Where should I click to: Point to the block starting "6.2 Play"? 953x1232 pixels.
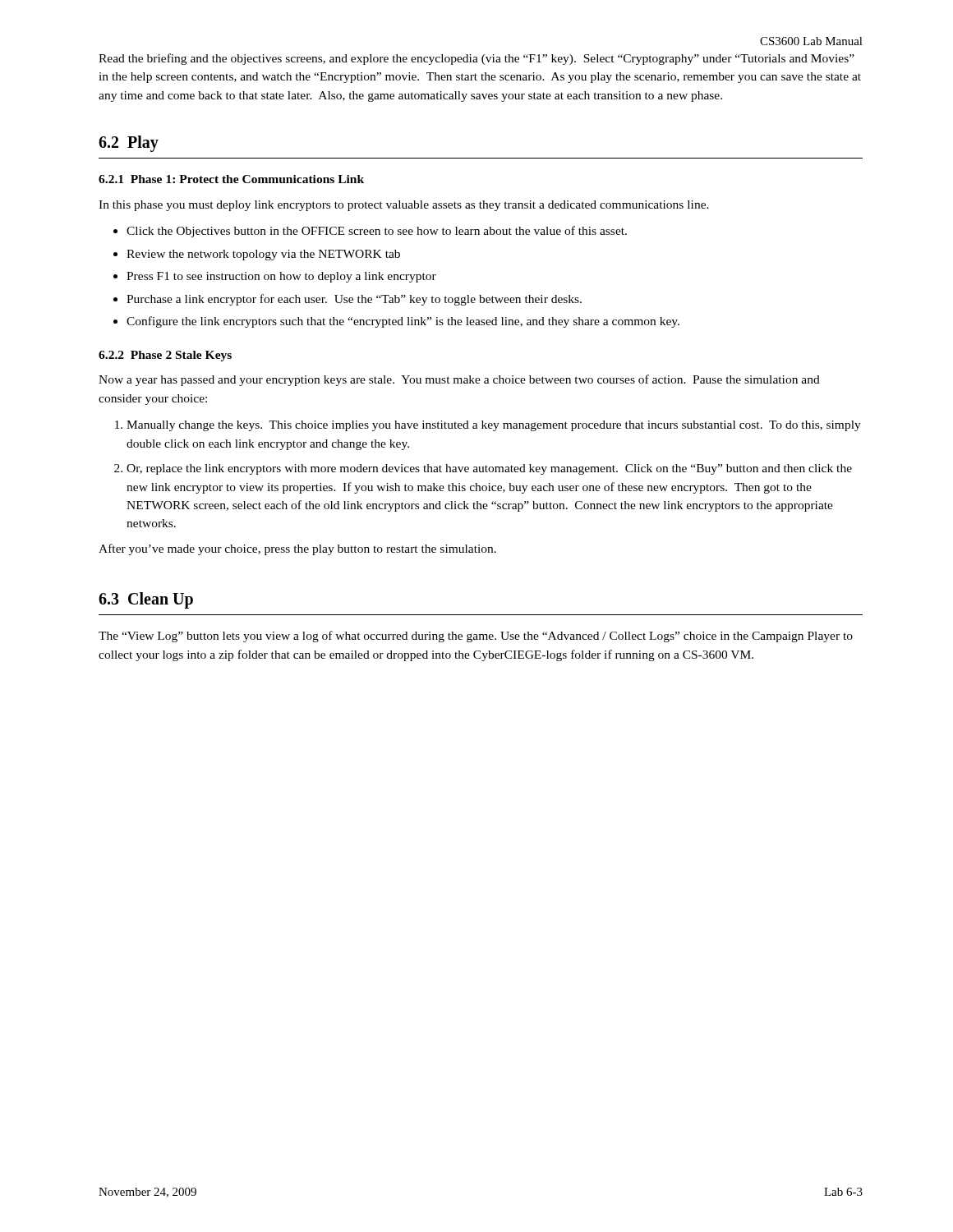129,144
